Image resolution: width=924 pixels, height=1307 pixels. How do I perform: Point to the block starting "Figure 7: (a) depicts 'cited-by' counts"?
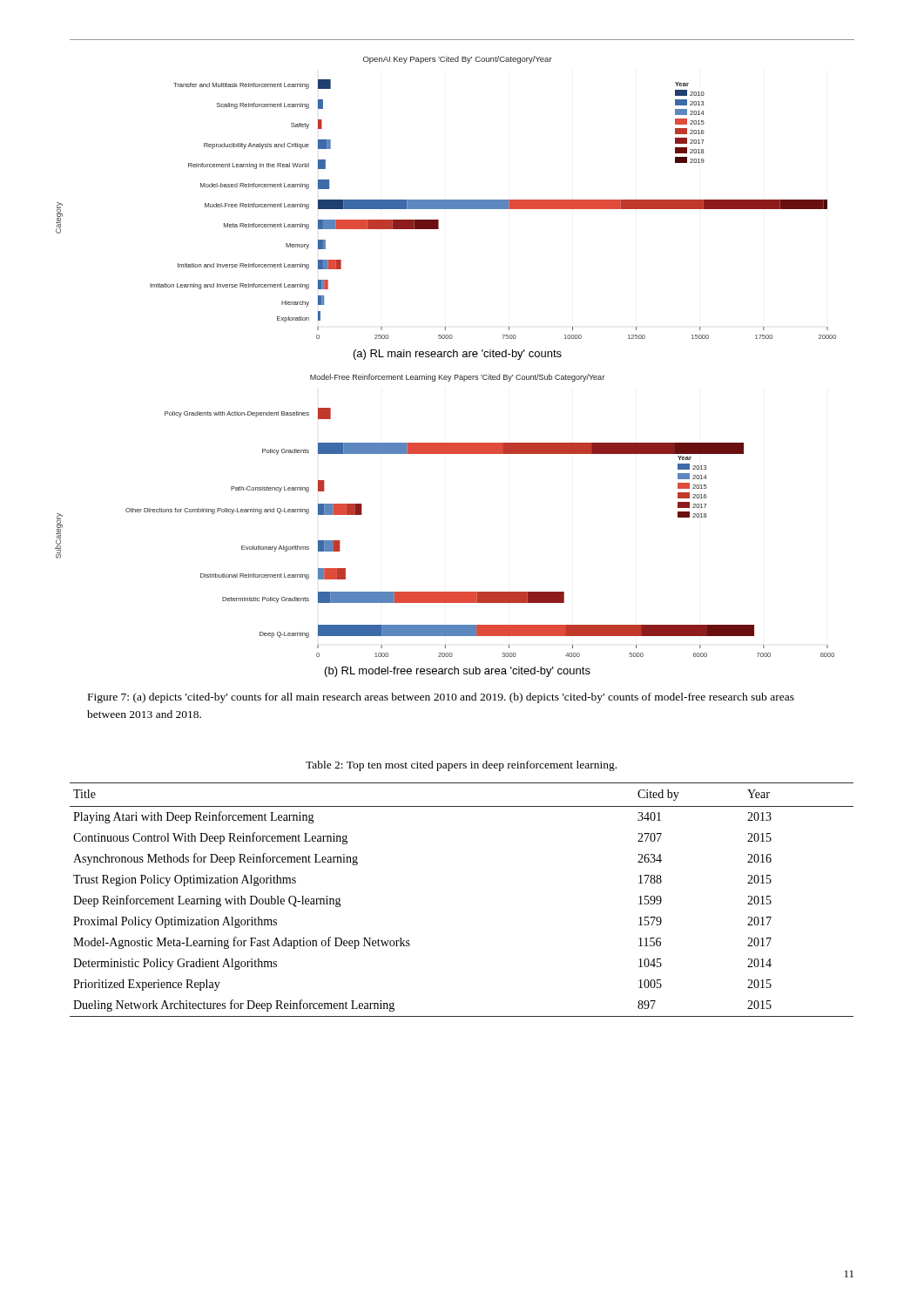(x=441, y=705)
